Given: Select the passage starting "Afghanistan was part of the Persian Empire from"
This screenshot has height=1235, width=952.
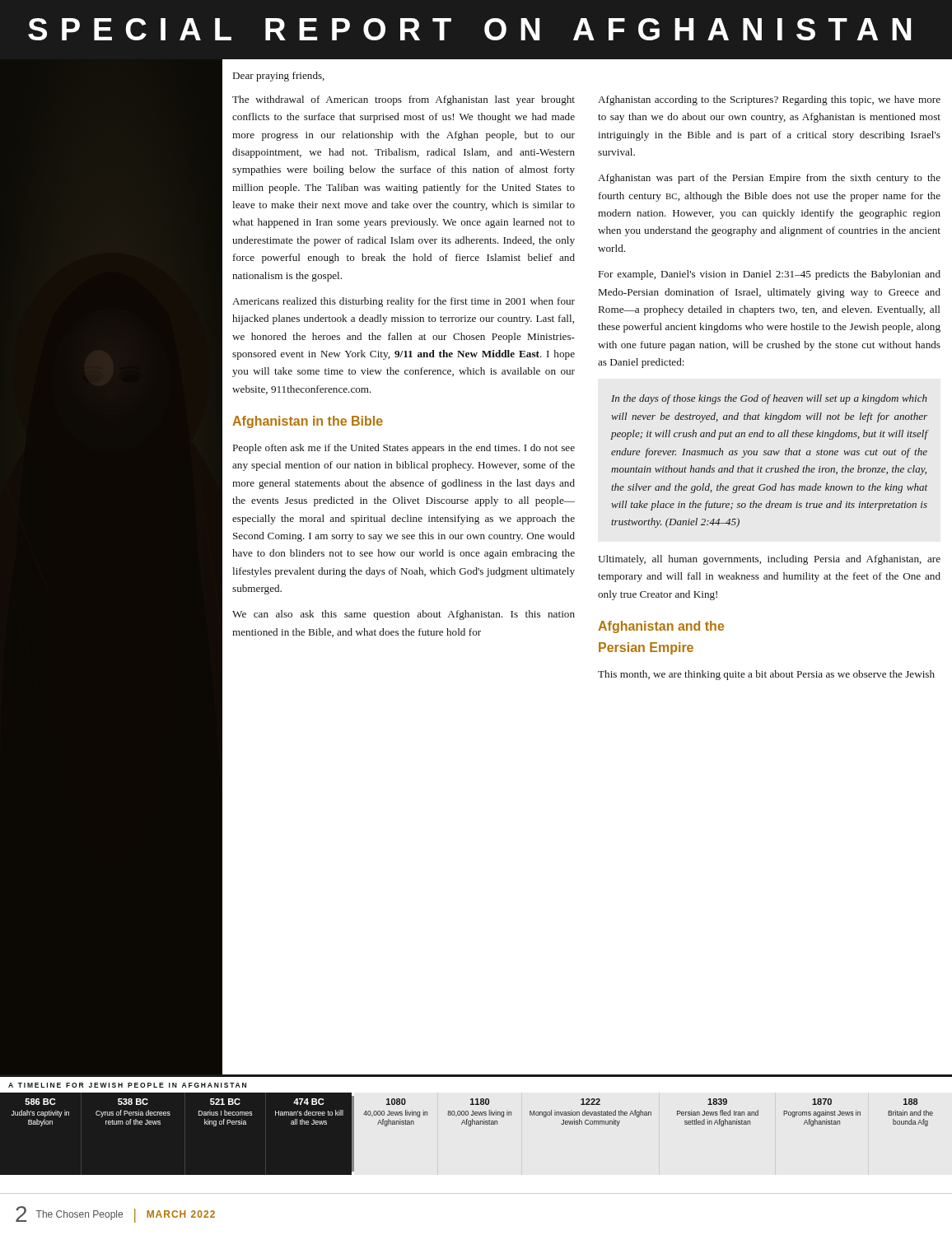Looking at the screenshot, I should tap(769, 213).
